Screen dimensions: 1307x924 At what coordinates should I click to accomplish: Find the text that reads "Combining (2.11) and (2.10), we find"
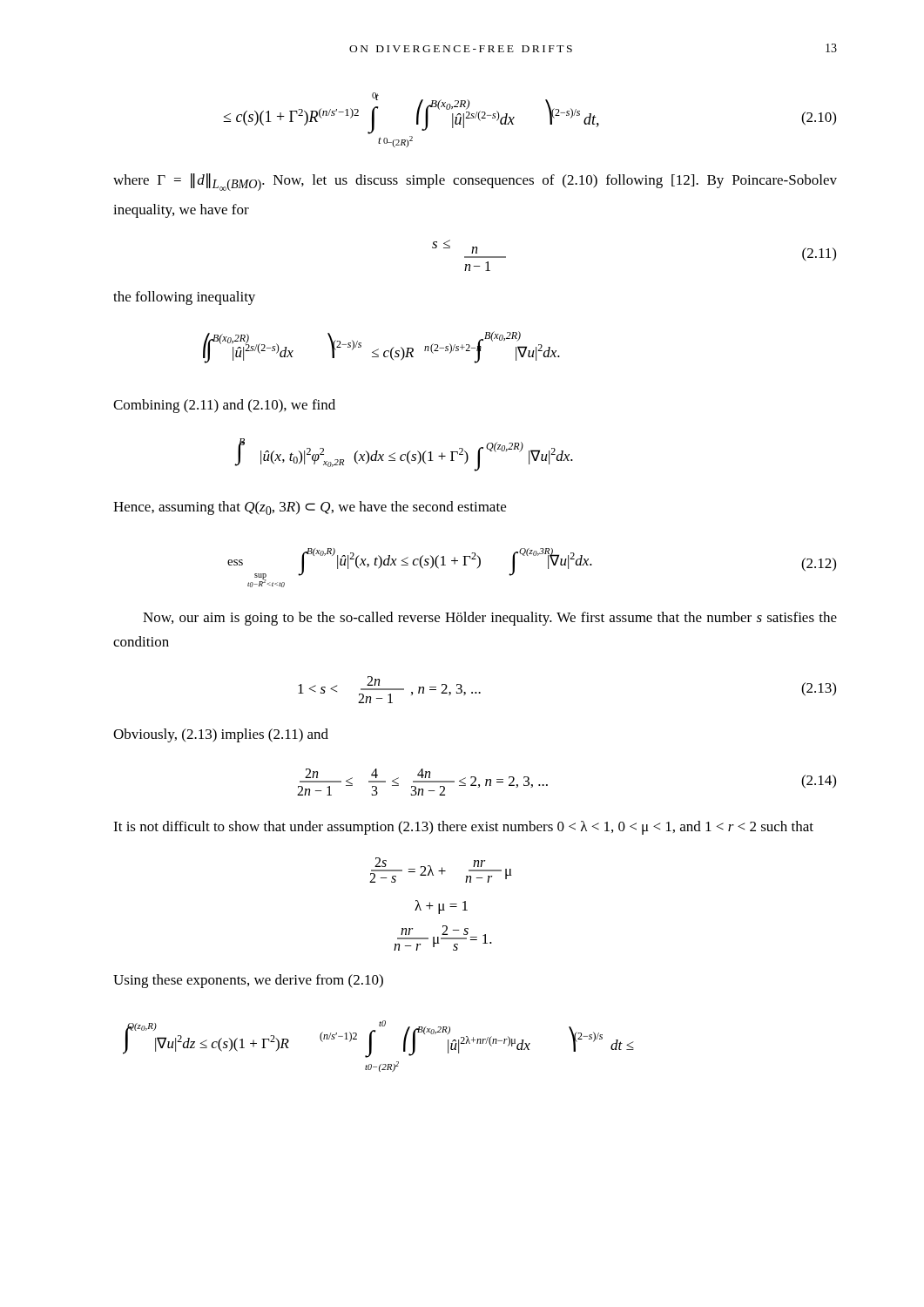click(x=224, y=405)
